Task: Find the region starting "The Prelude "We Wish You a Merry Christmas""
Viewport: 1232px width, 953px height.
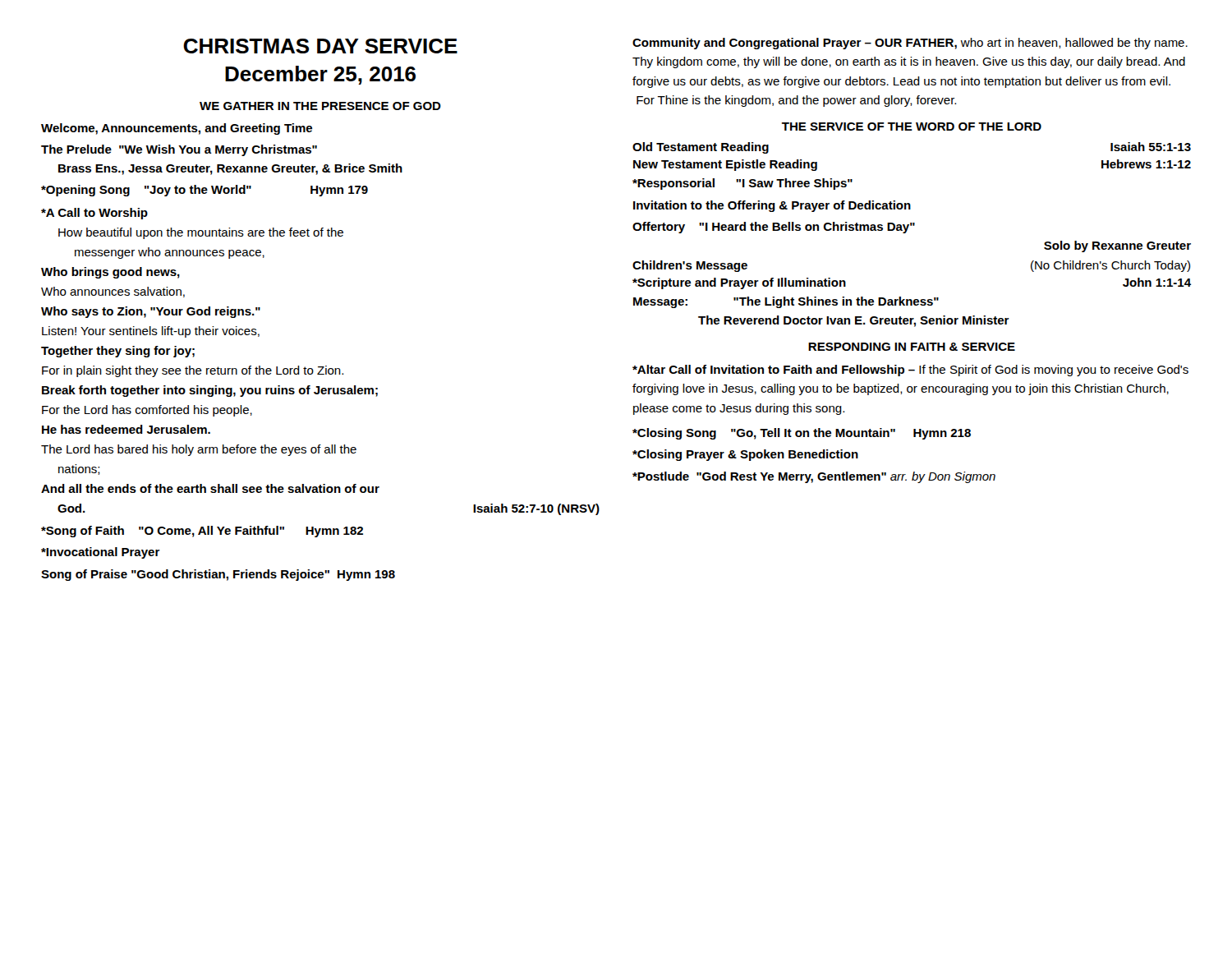Action: click(x=222, y=158)
